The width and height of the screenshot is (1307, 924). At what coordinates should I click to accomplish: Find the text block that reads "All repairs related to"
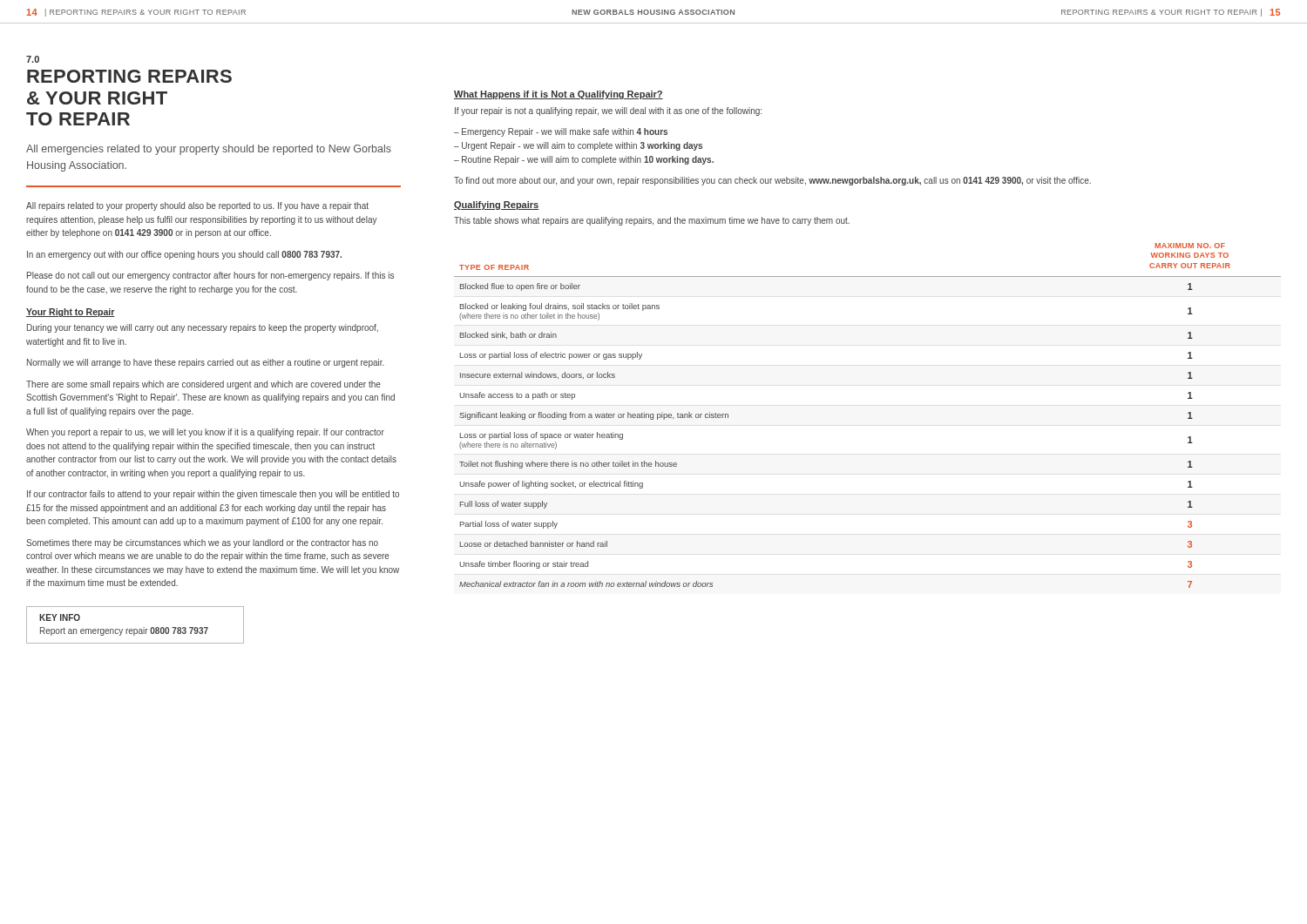click(201, 220)
